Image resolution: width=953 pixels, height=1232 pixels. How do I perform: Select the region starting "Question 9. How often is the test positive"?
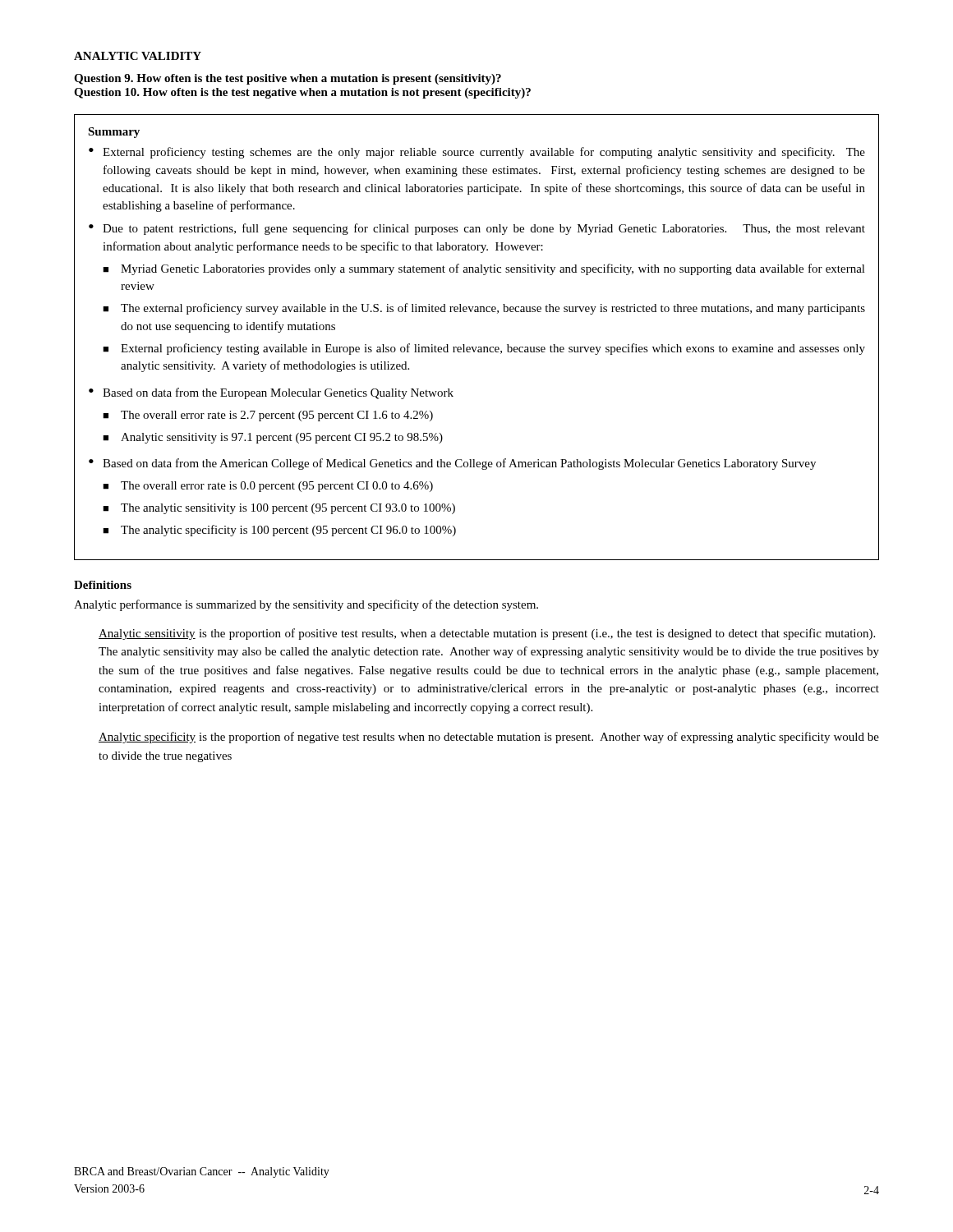[476, 85]
